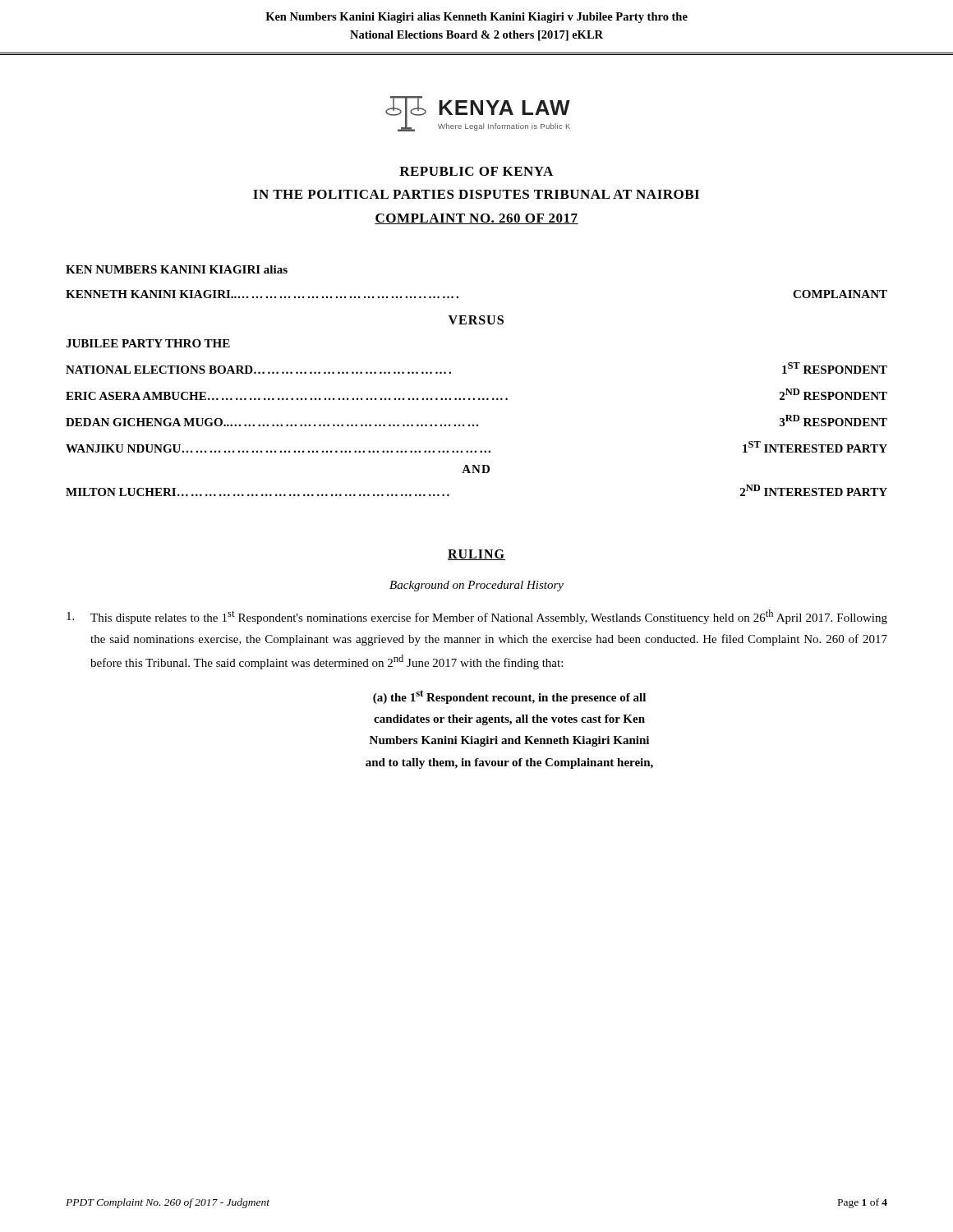This screenshot has width=953, height=1232.
Task: Select the element starting "Background on Procedural History"
Action: point(476,585)
